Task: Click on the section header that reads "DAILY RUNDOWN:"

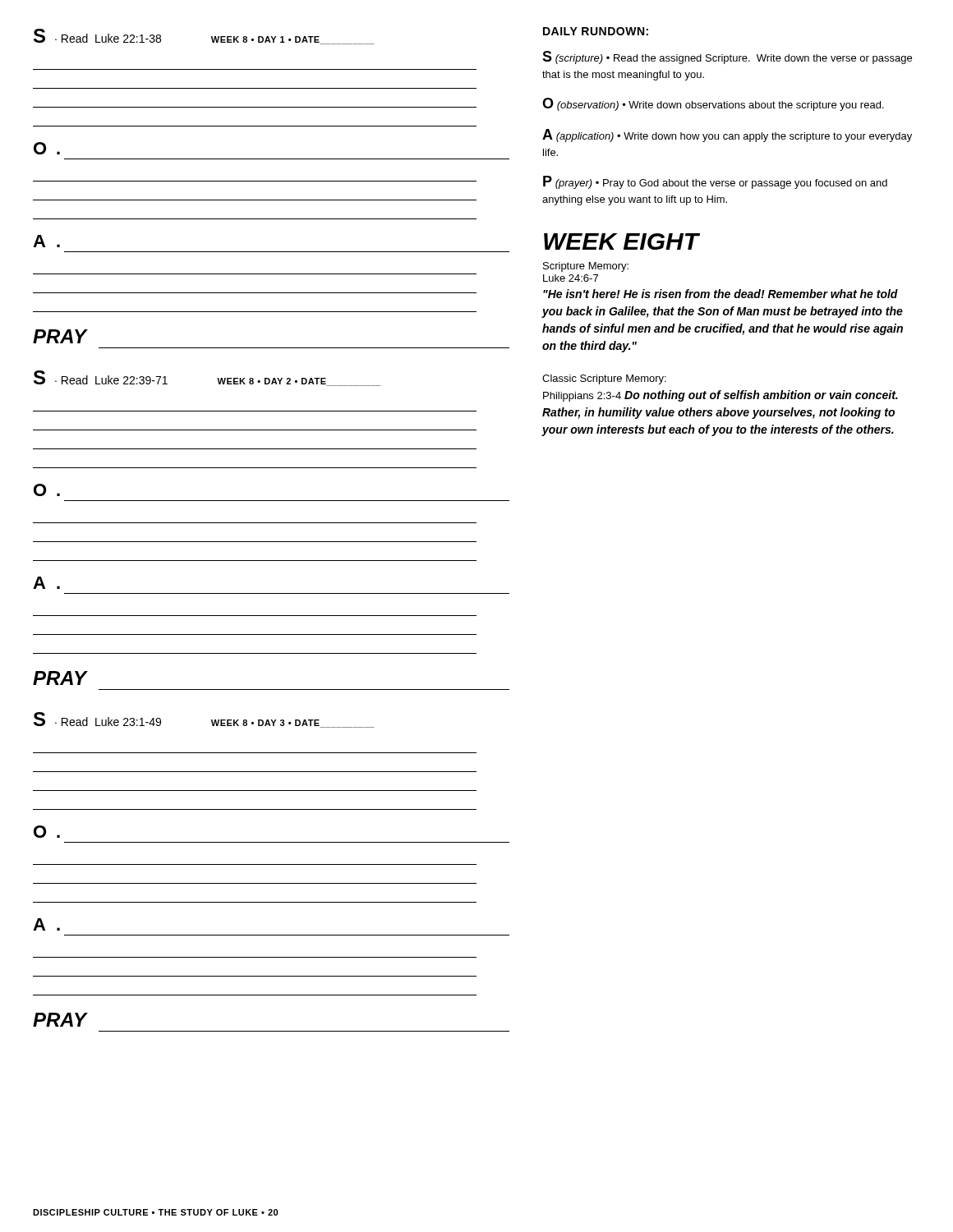Action: [x=596, y=31]
